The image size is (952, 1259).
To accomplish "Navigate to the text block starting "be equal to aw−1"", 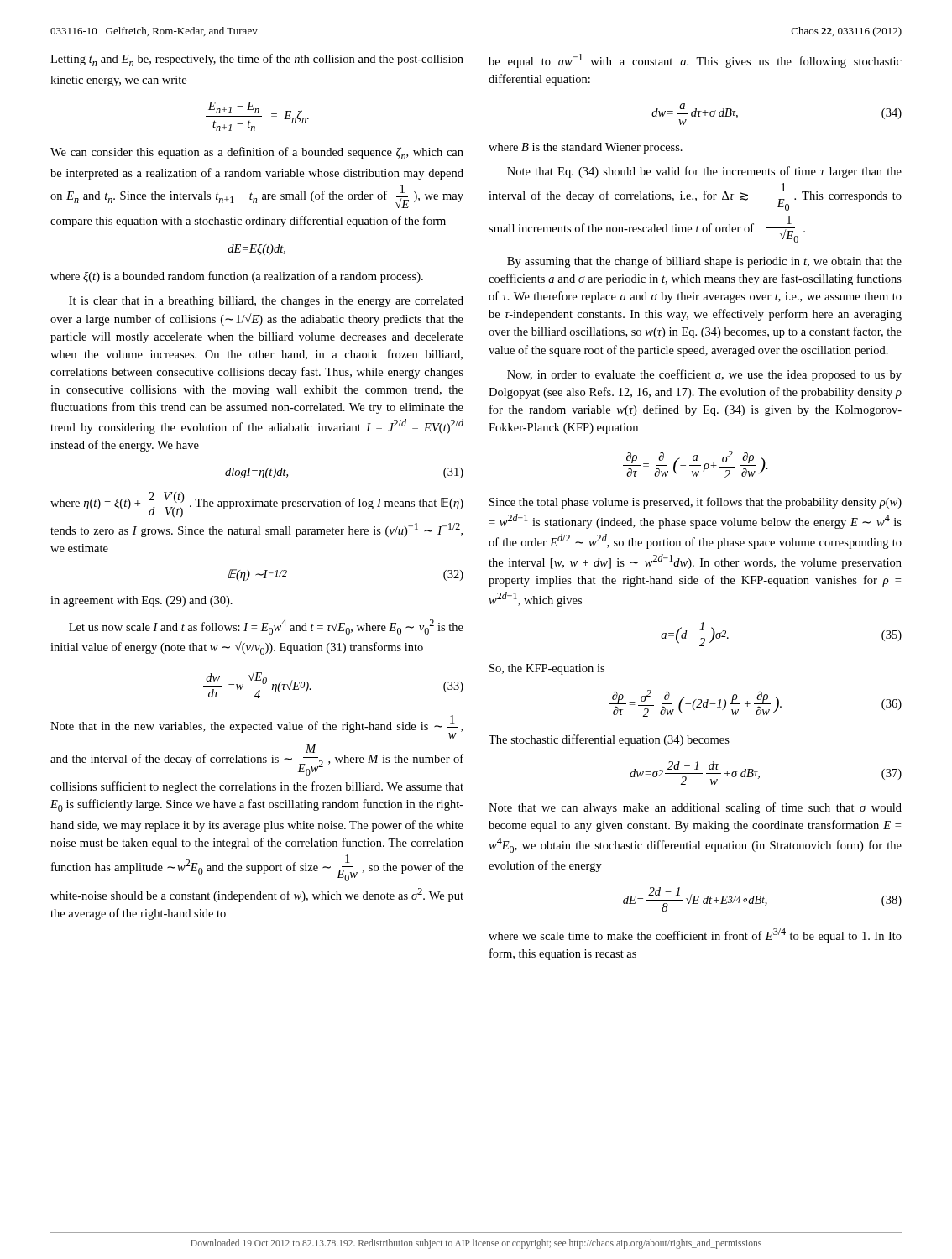I will pyautogui.click(x=695, y=69).
